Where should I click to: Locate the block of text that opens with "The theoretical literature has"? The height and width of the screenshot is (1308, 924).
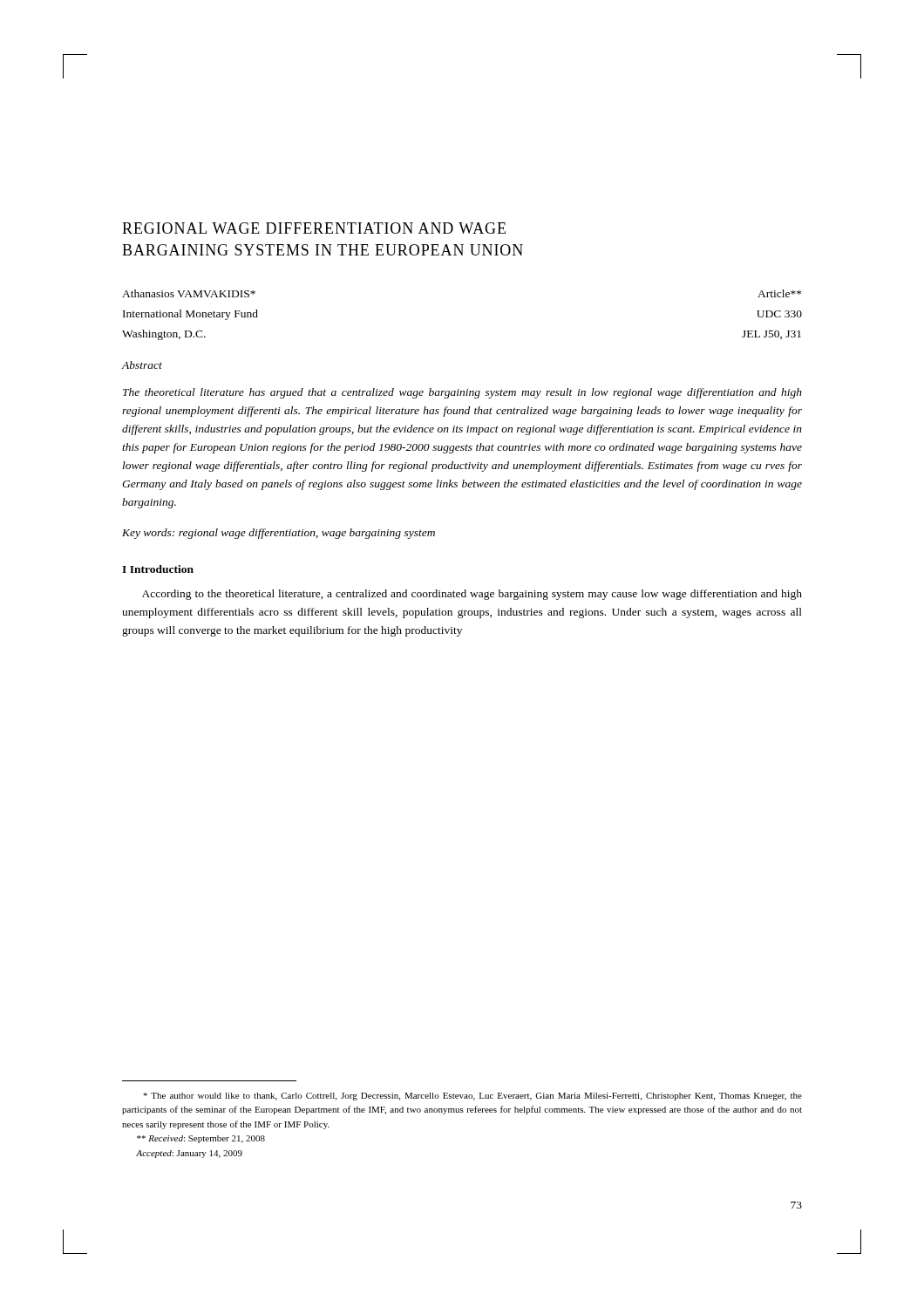point(462,447)
